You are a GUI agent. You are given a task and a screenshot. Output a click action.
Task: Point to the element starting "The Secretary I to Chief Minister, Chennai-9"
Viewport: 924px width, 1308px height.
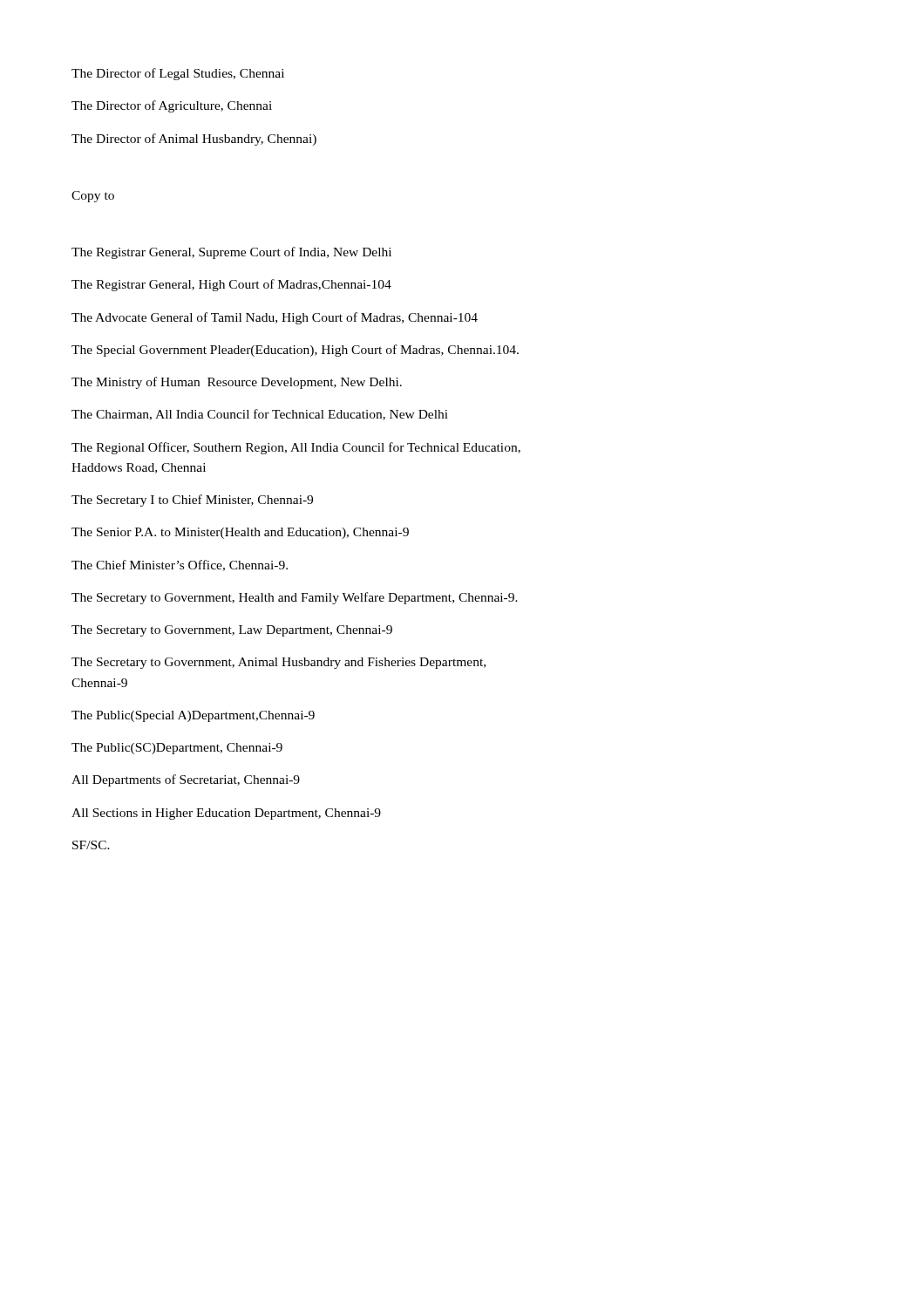(x=193, y=499)
